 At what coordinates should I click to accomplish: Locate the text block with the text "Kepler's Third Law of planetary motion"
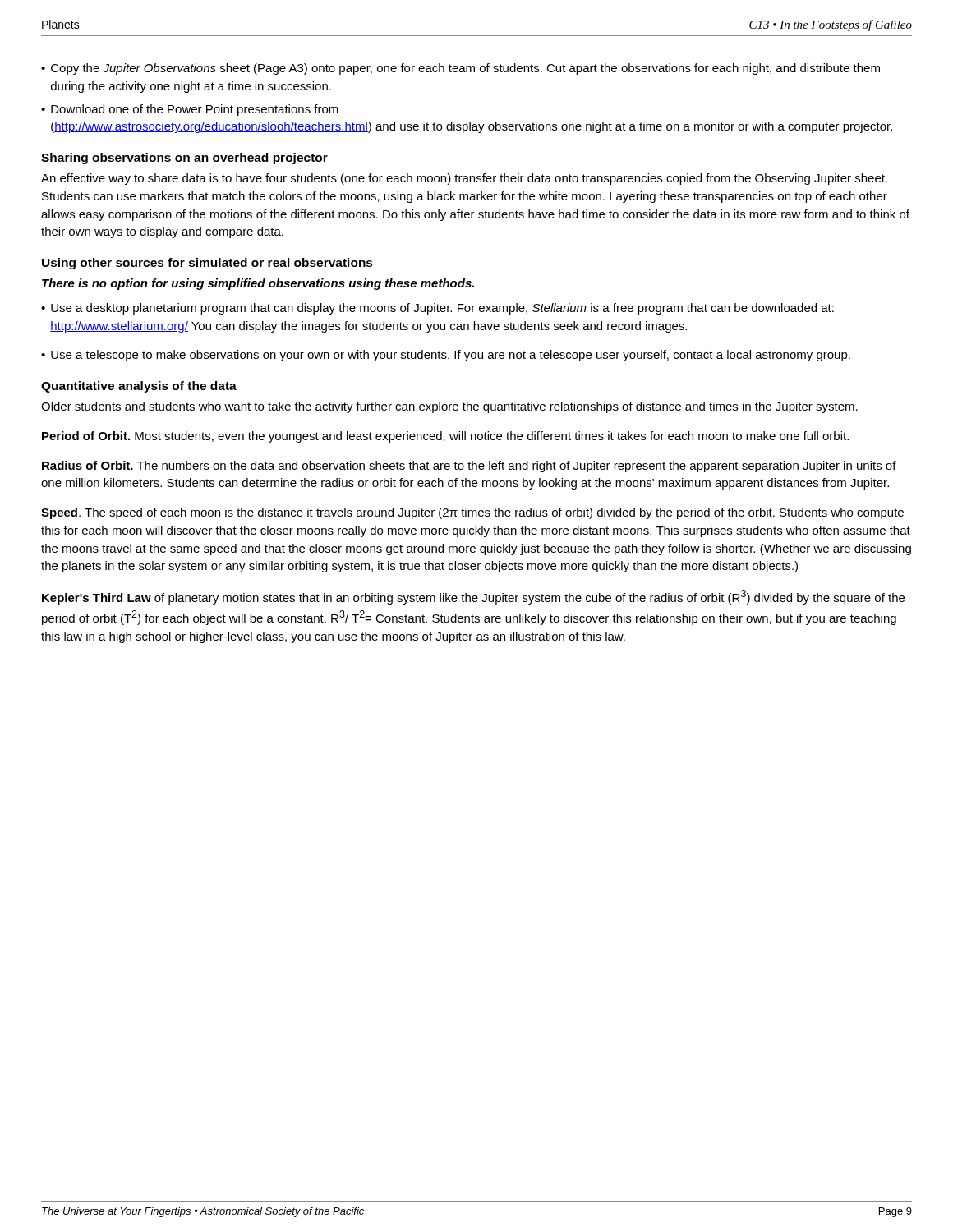[x=473, y=615]
